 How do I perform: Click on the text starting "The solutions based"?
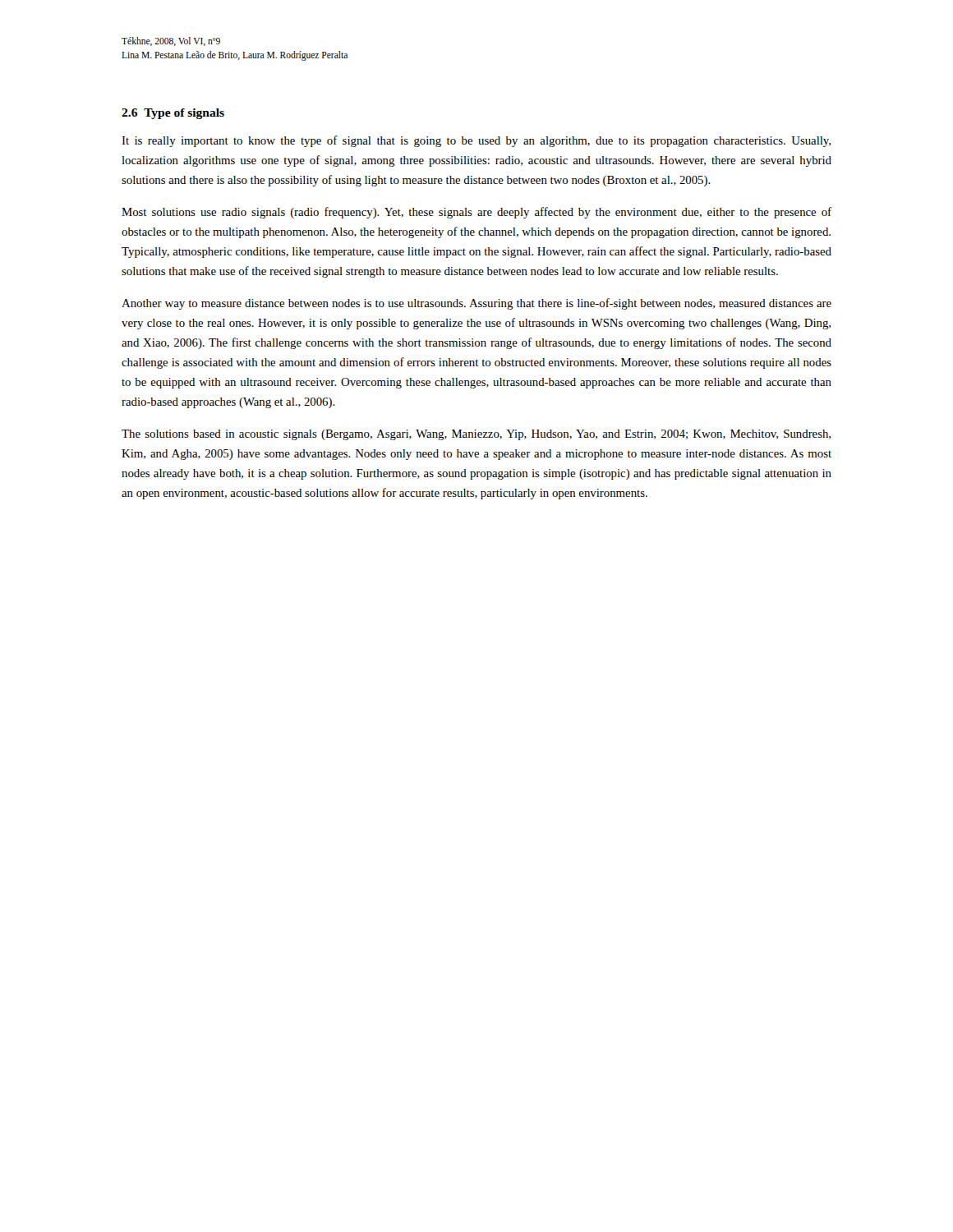point(476,463)
